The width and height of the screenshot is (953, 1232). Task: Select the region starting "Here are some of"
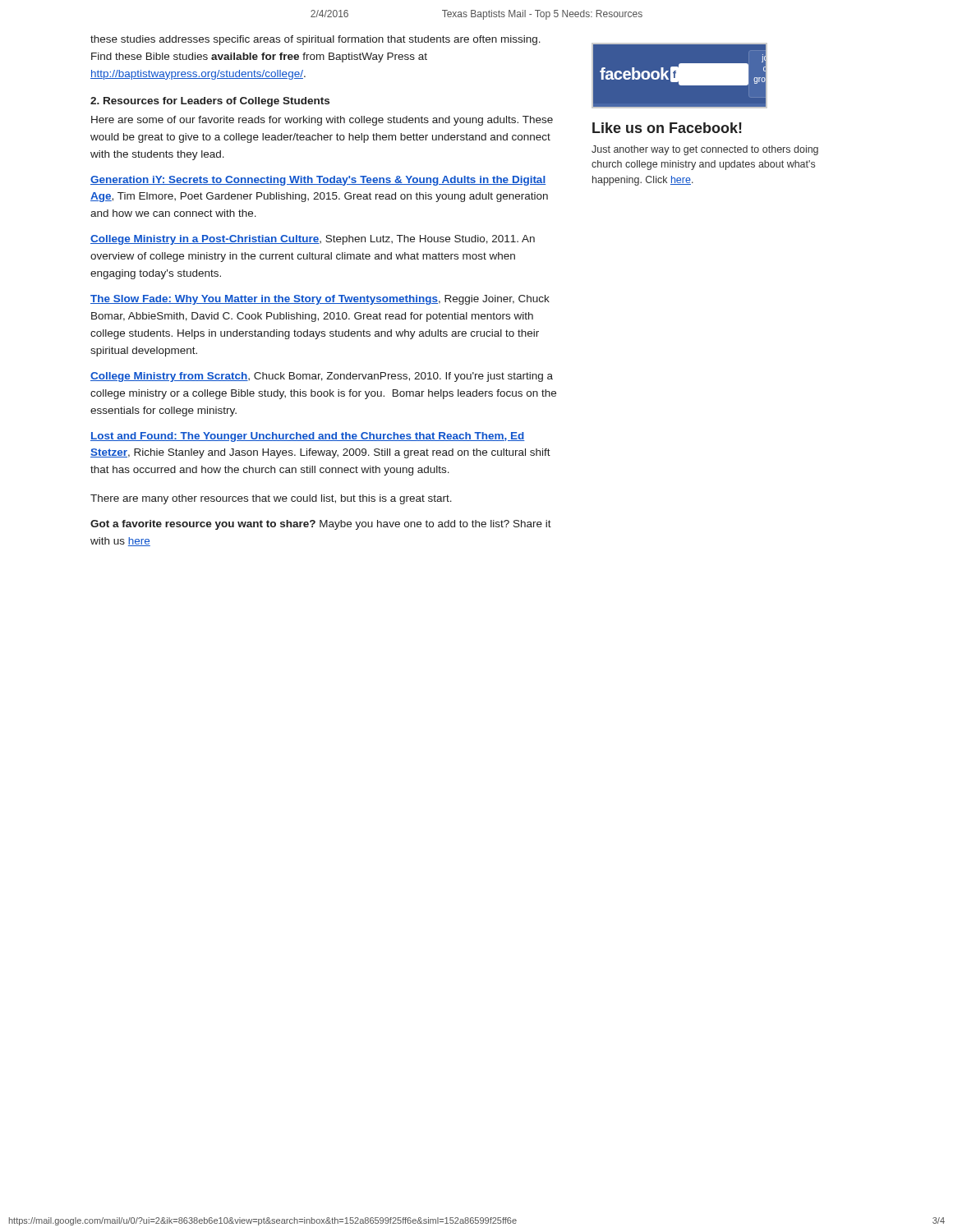(324, 137)
